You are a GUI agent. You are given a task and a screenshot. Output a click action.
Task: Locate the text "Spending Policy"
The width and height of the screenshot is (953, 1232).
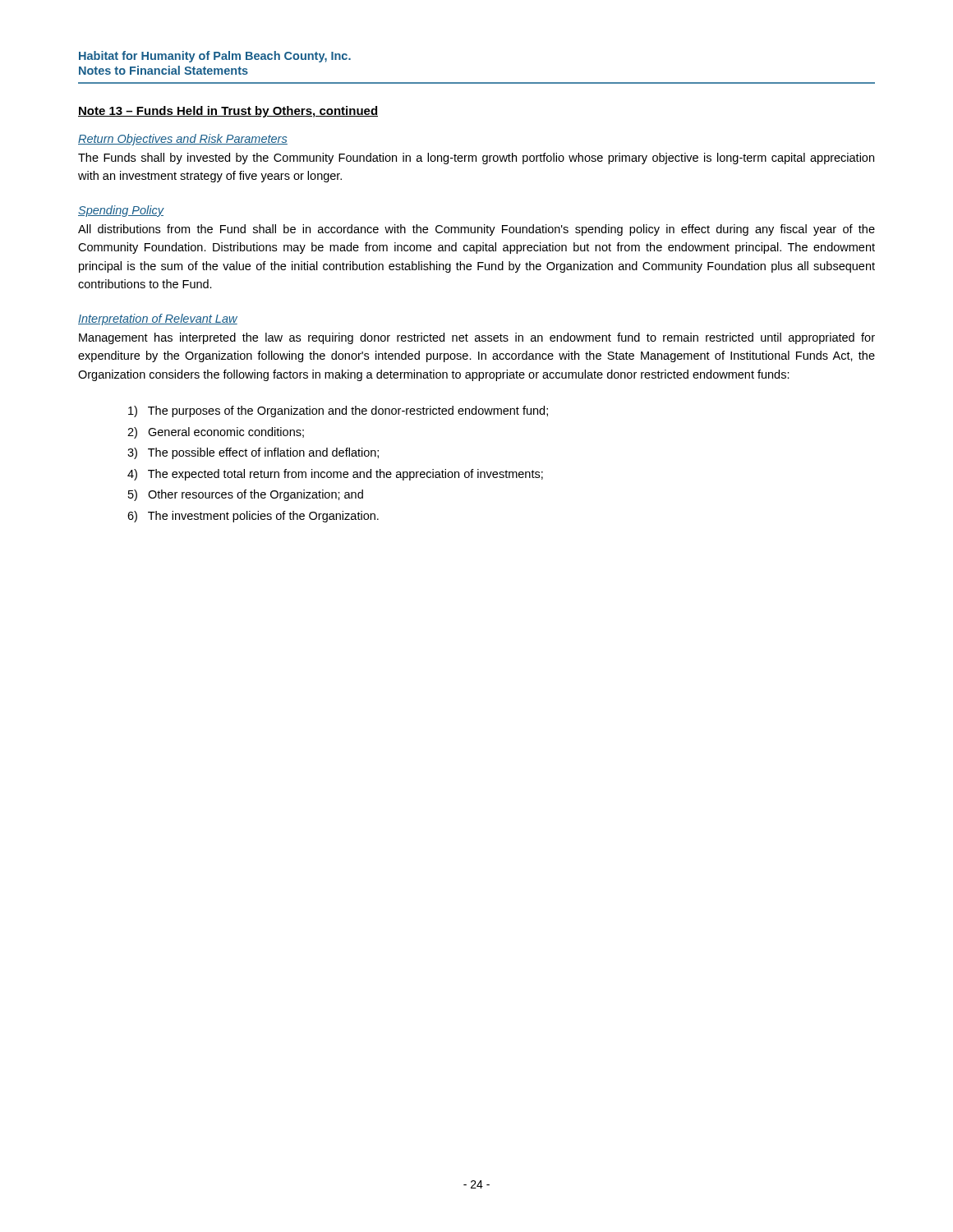click(x=121, y=210)
